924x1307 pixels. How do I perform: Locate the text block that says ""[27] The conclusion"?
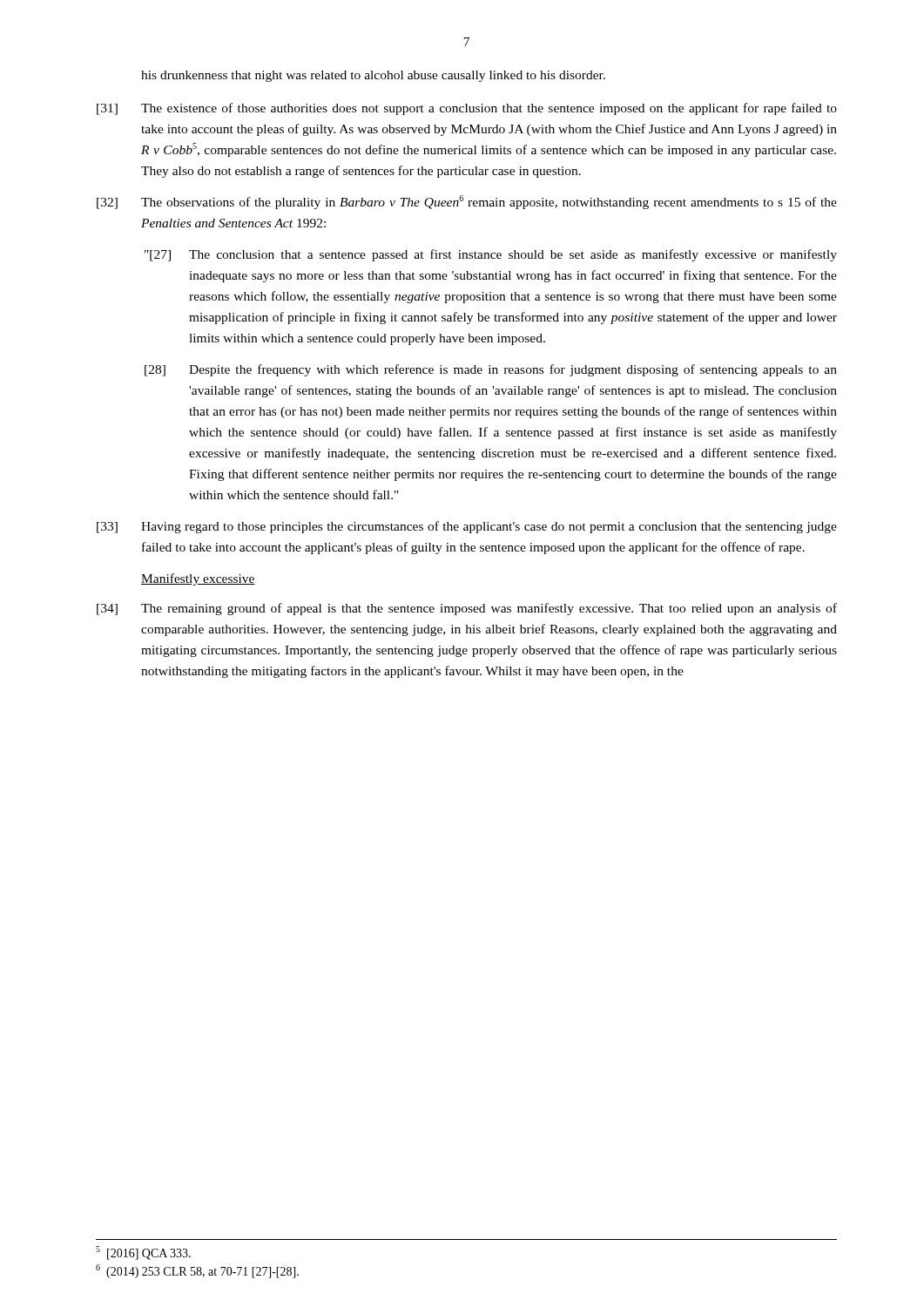tap(490, 375)
